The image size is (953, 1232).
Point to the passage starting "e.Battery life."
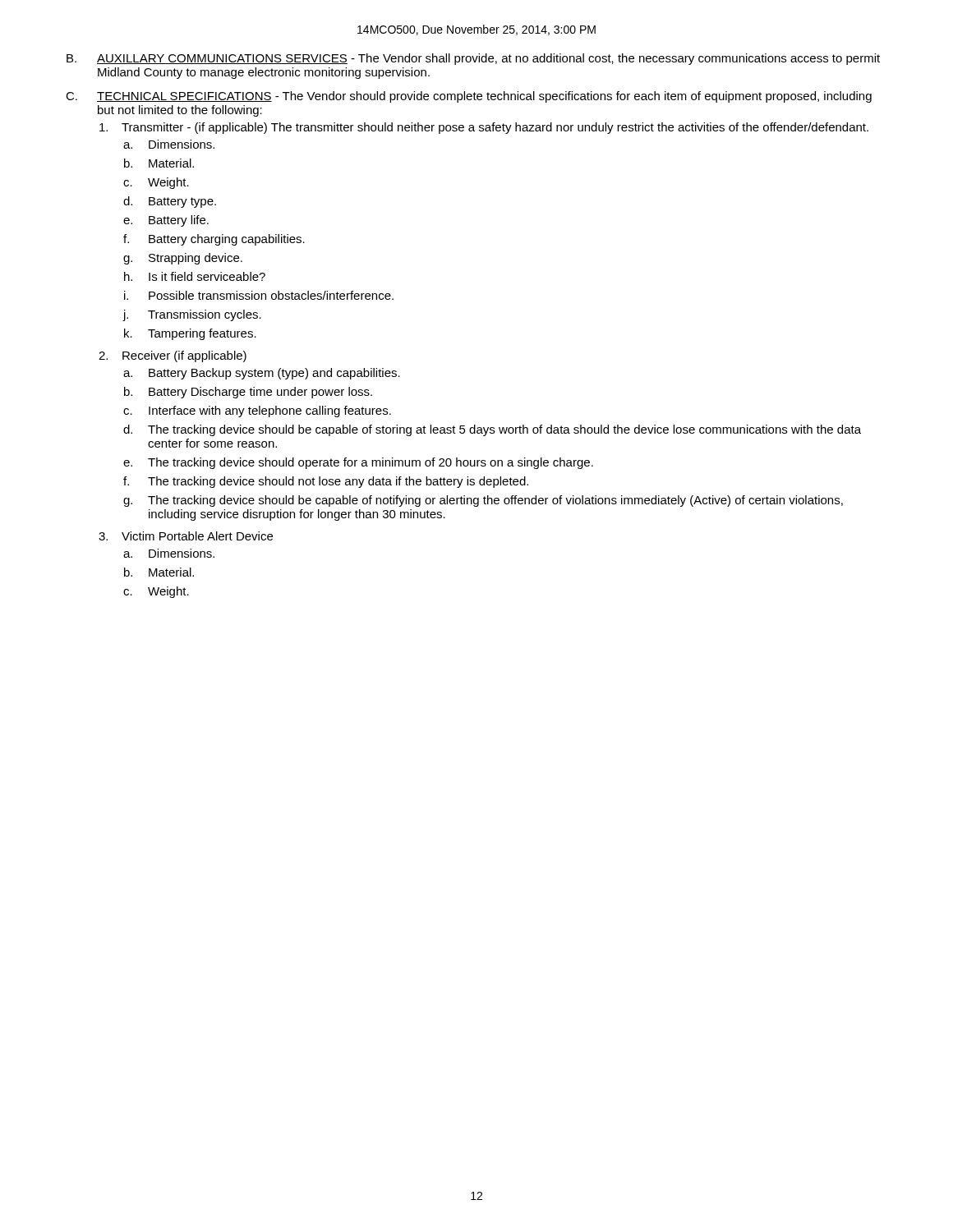(166, 221)
